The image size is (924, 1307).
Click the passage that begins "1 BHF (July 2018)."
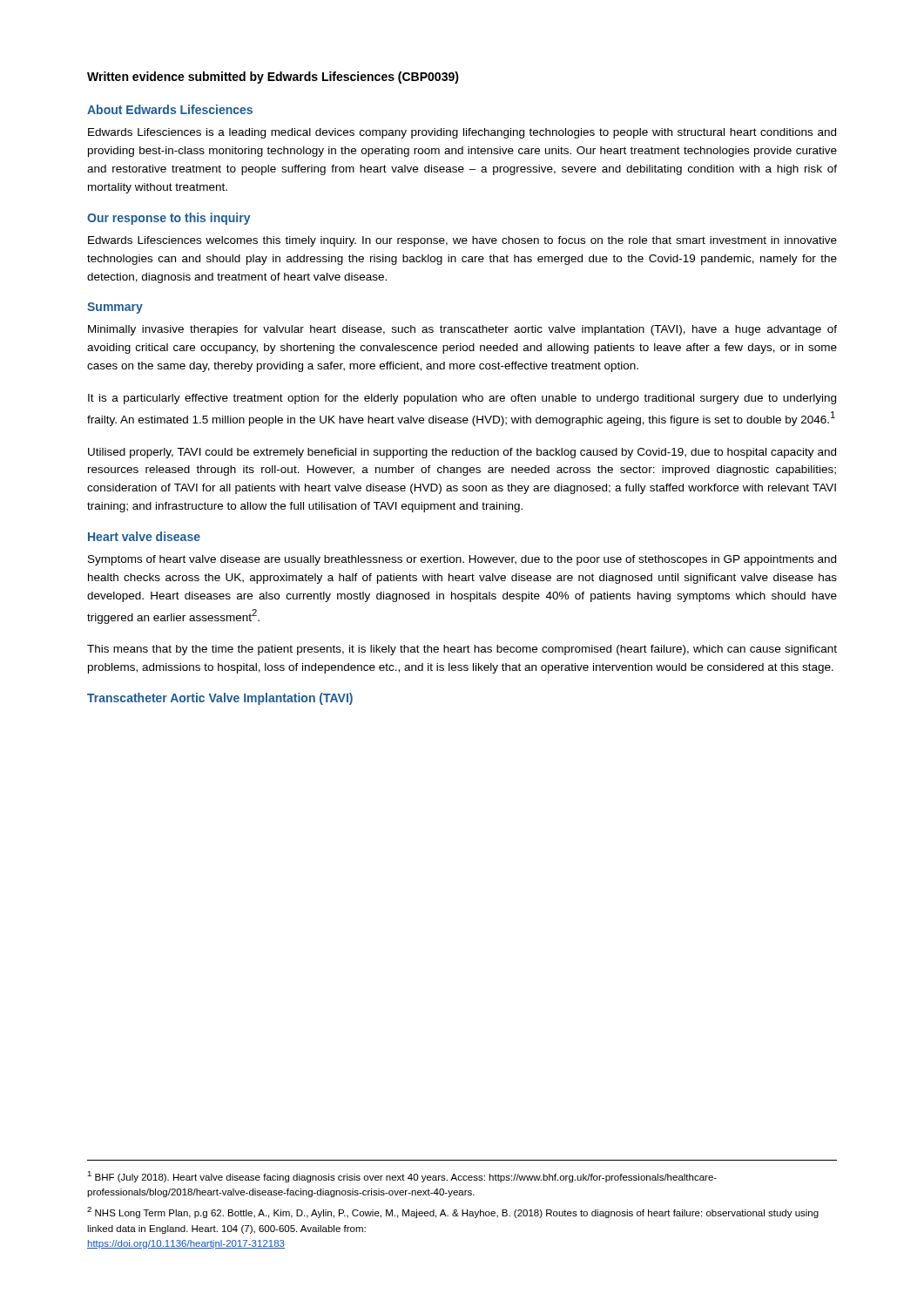pos(402,1183)
